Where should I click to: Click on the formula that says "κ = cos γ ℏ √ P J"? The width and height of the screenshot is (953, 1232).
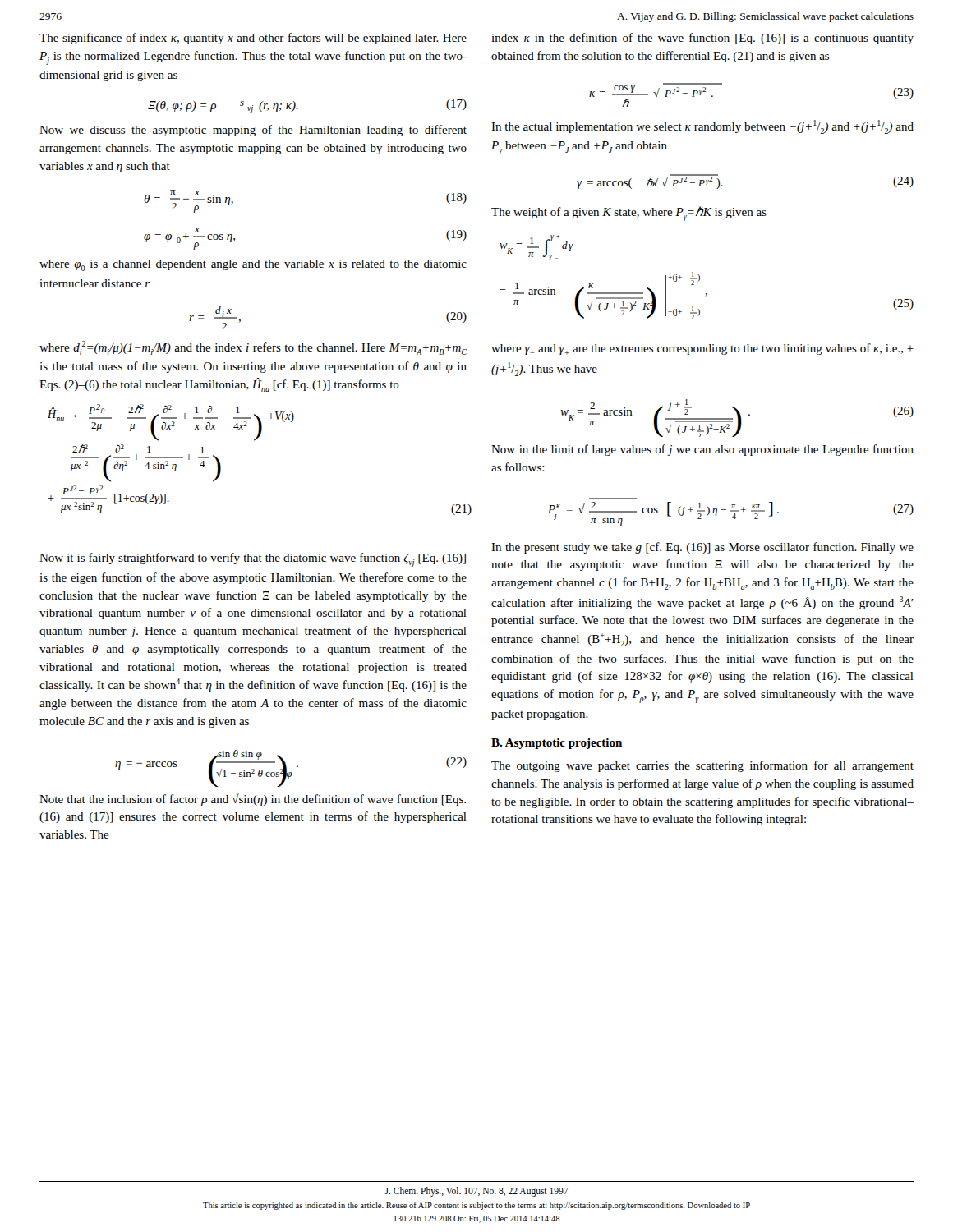tap(702, 92)
